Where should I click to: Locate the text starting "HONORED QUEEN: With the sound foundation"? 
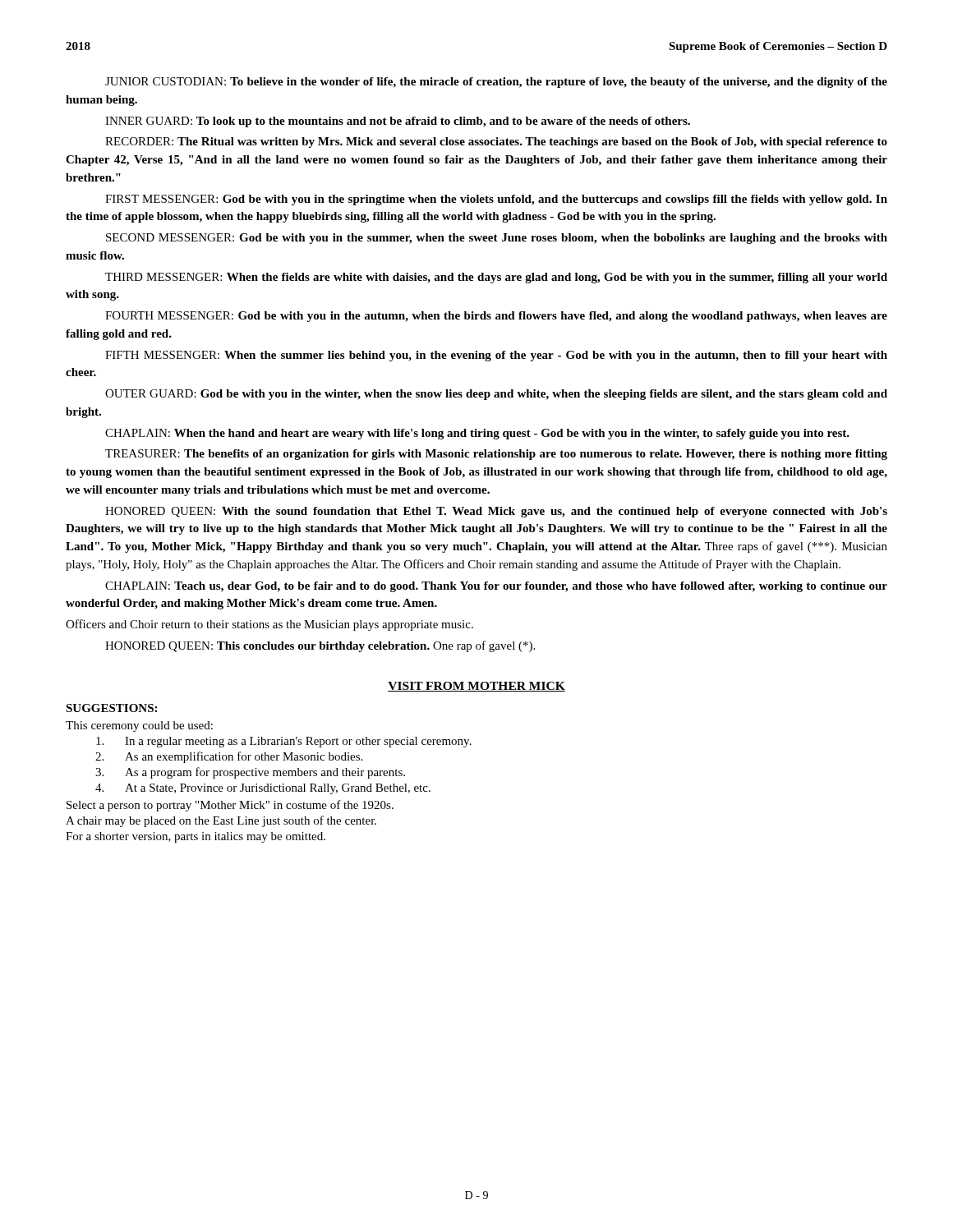(476, 537)
